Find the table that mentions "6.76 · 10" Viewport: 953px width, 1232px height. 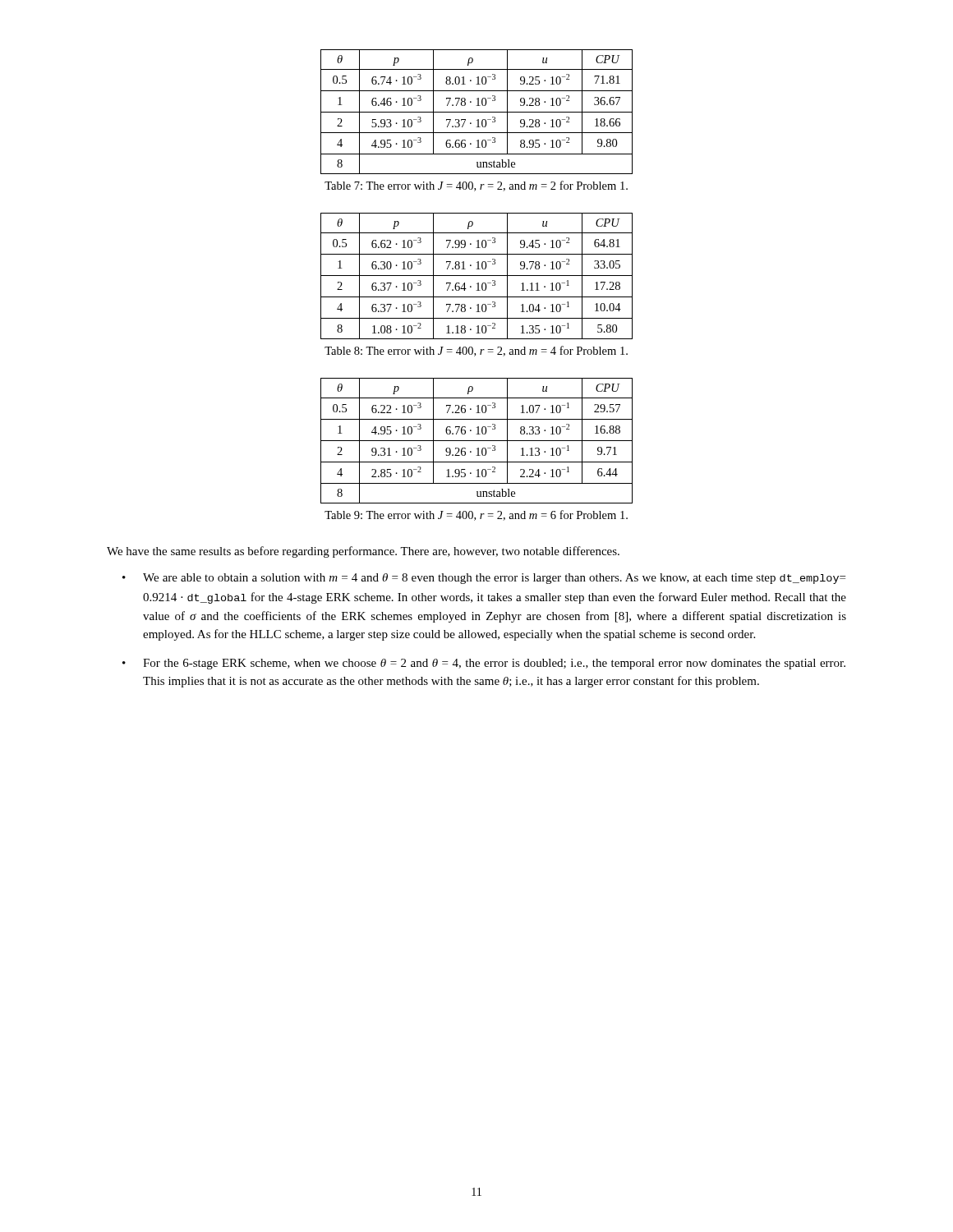tap(476, 441)
